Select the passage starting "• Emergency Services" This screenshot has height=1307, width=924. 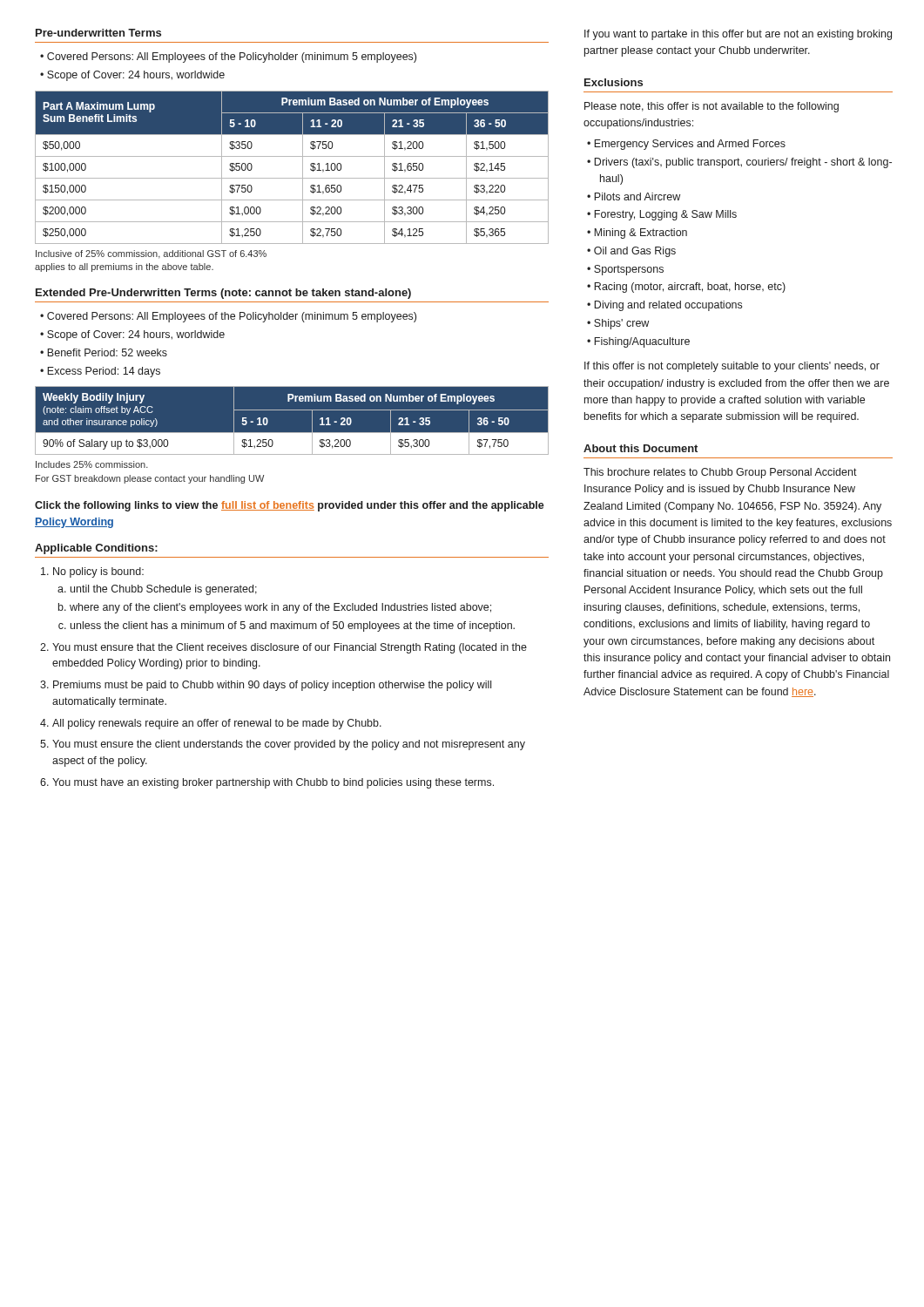(x=686, y=144)
